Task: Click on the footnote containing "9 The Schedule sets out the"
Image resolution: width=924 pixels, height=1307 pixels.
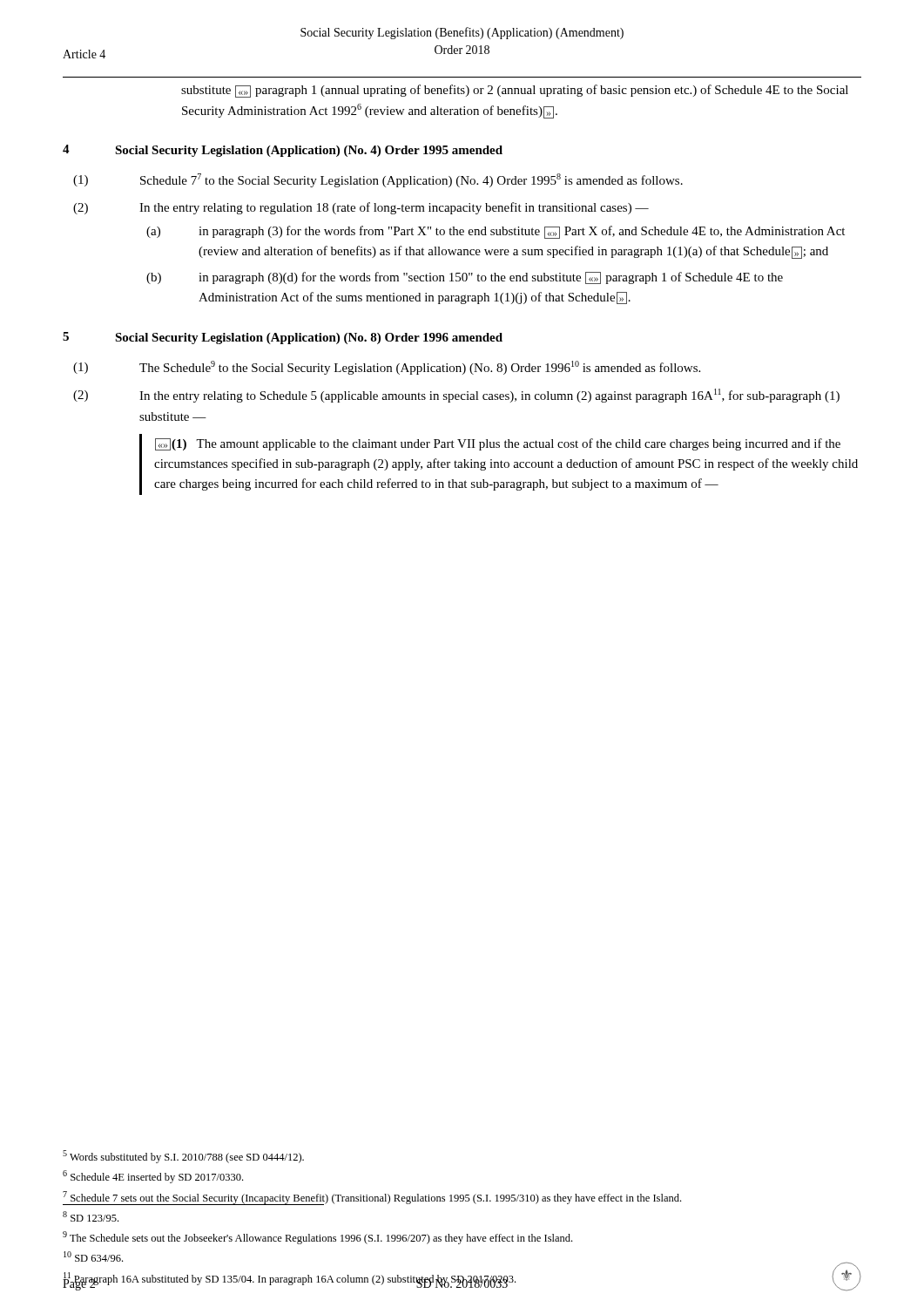Action: pyautogui.click(x=318, y=1237)
